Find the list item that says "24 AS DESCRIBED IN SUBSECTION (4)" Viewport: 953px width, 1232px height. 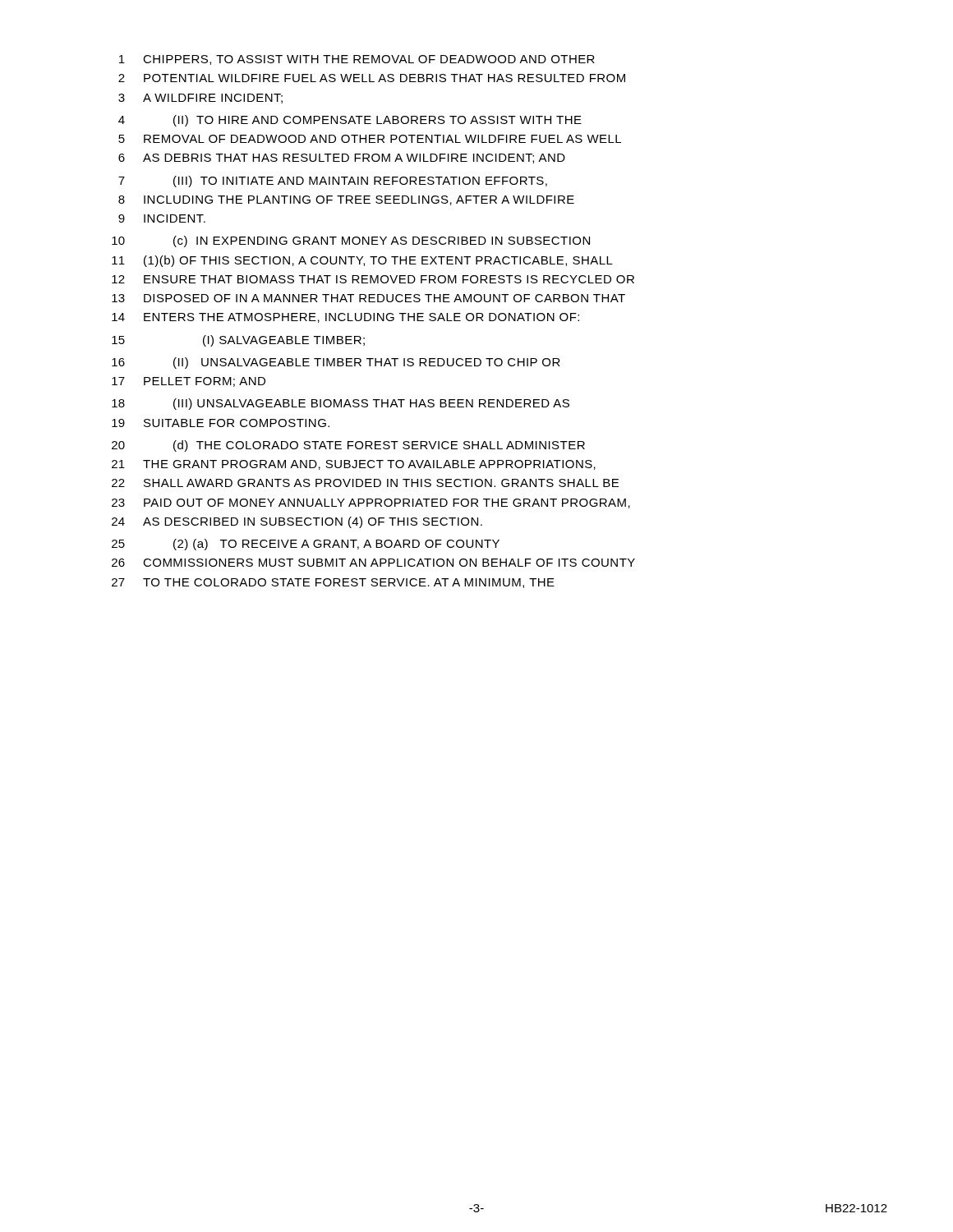pyautogui.click(x=287, y=521)
